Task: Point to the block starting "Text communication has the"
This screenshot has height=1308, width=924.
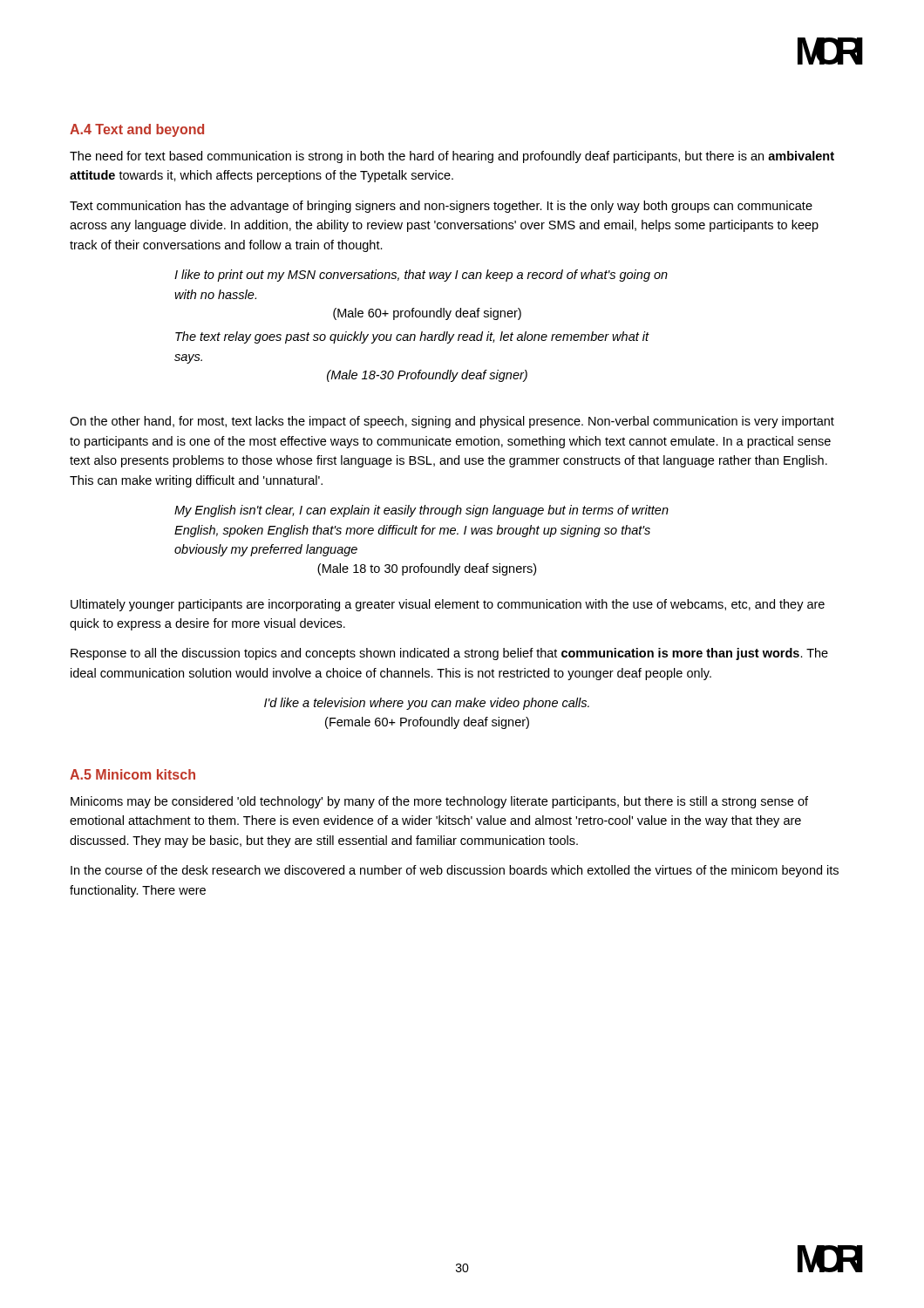Action: (444, 225)
